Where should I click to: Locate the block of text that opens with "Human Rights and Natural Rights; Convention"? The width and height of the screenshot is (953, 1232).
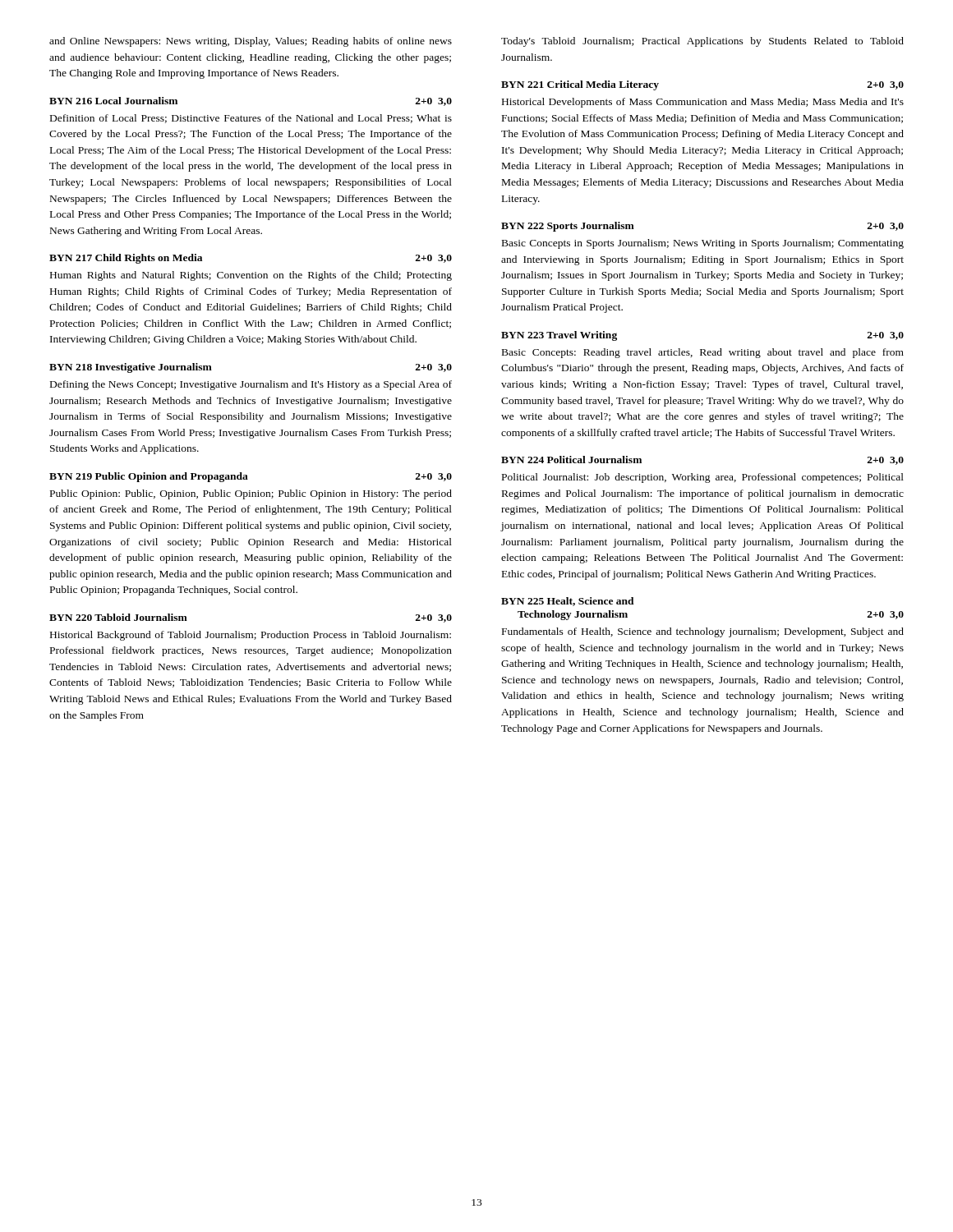click(251, 307)
